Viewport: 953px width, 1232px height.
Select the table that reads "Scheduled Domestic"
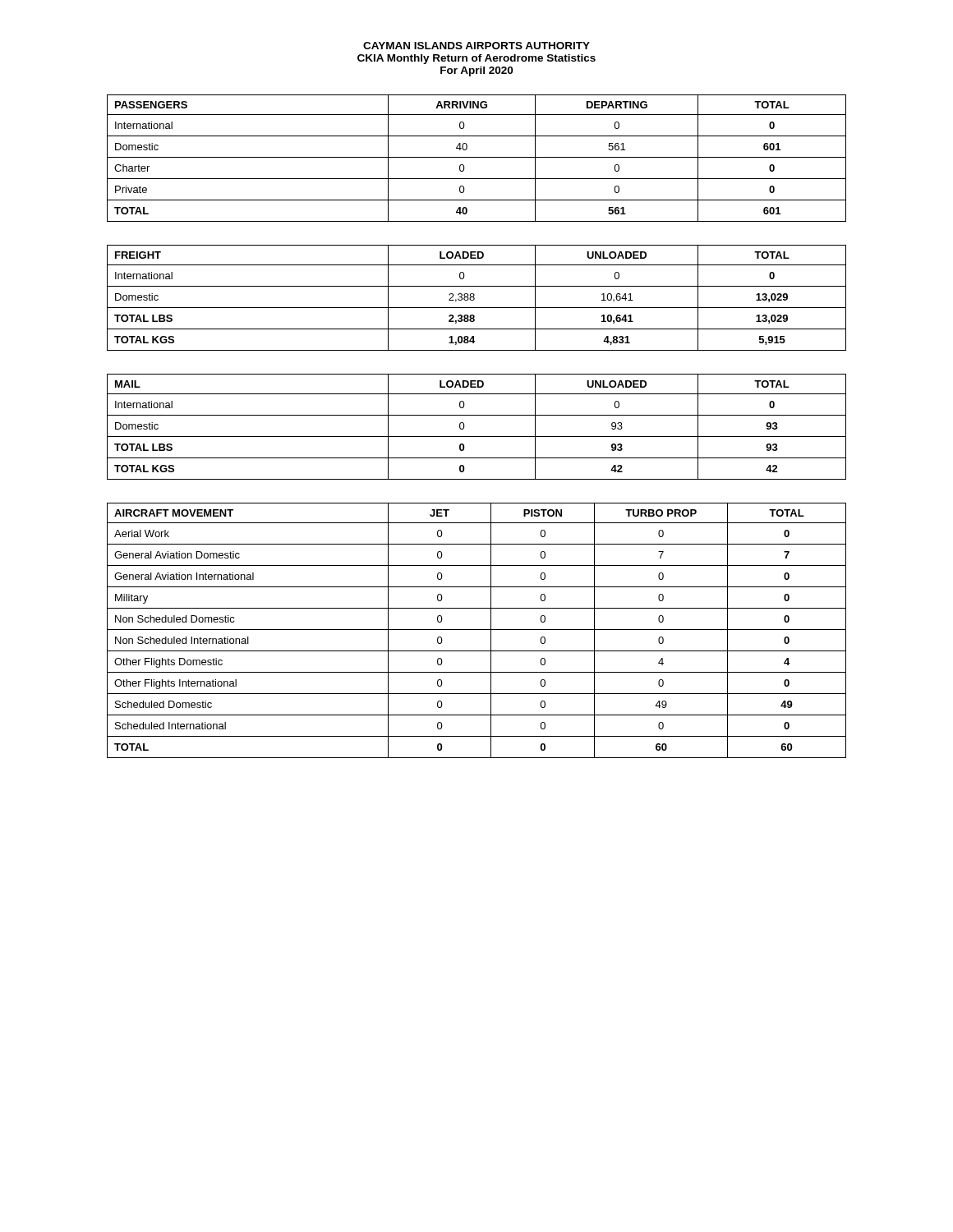coord(476,630)
